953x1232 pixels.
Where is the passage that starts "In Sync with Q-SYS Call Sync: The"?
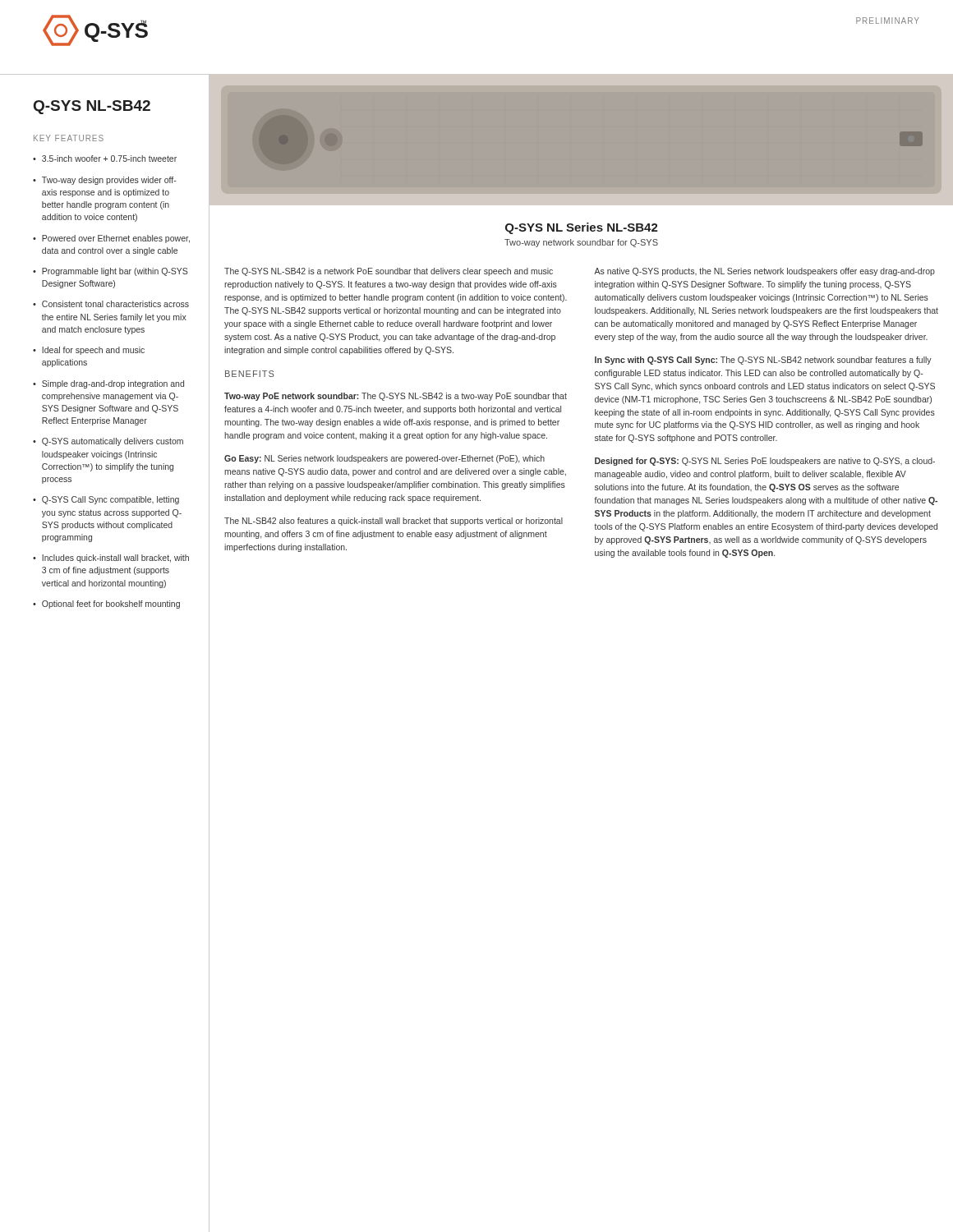tap(766, 400)
